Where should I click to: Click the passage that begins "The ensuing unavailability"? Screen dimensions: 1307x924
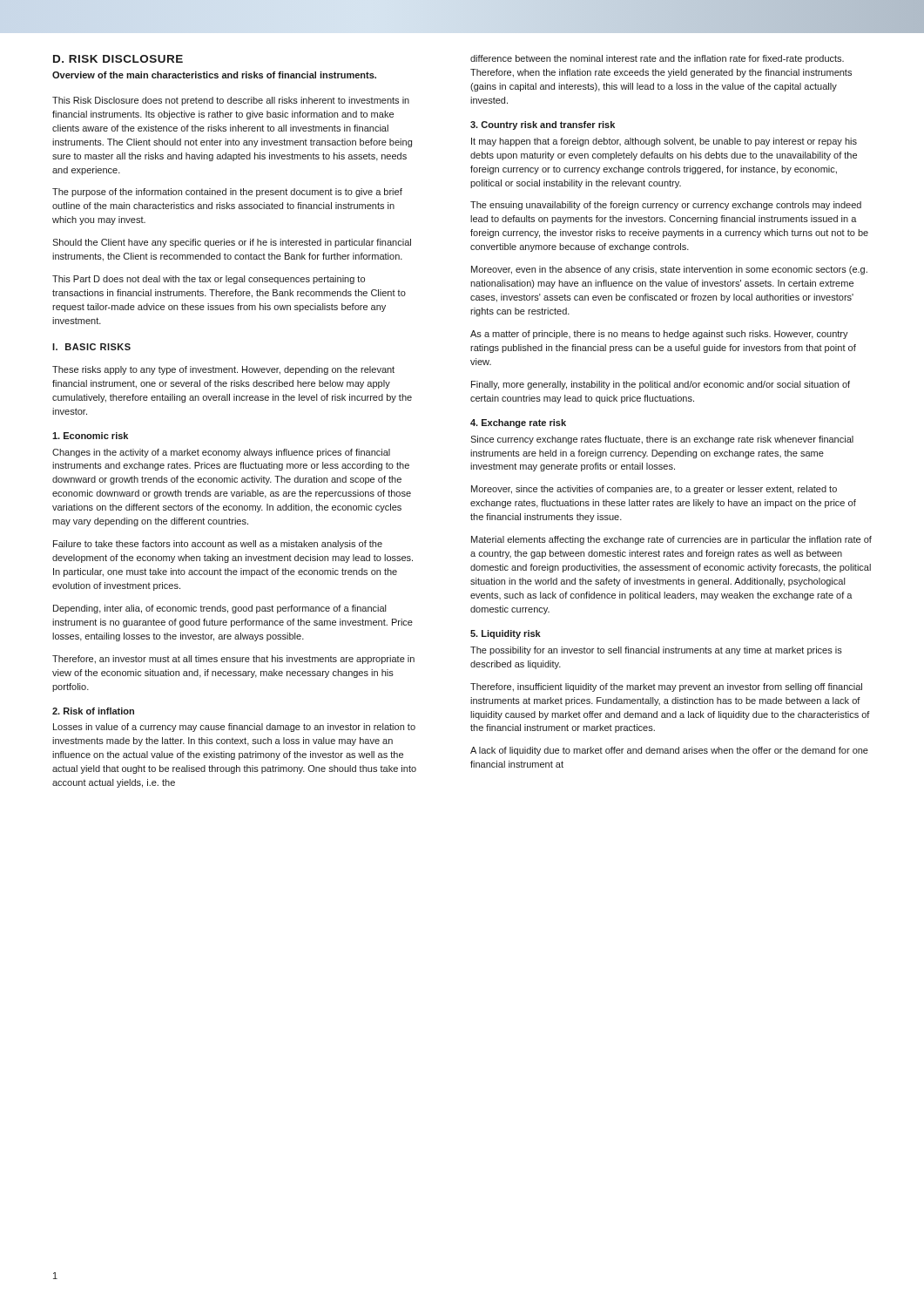coord(671,227)
